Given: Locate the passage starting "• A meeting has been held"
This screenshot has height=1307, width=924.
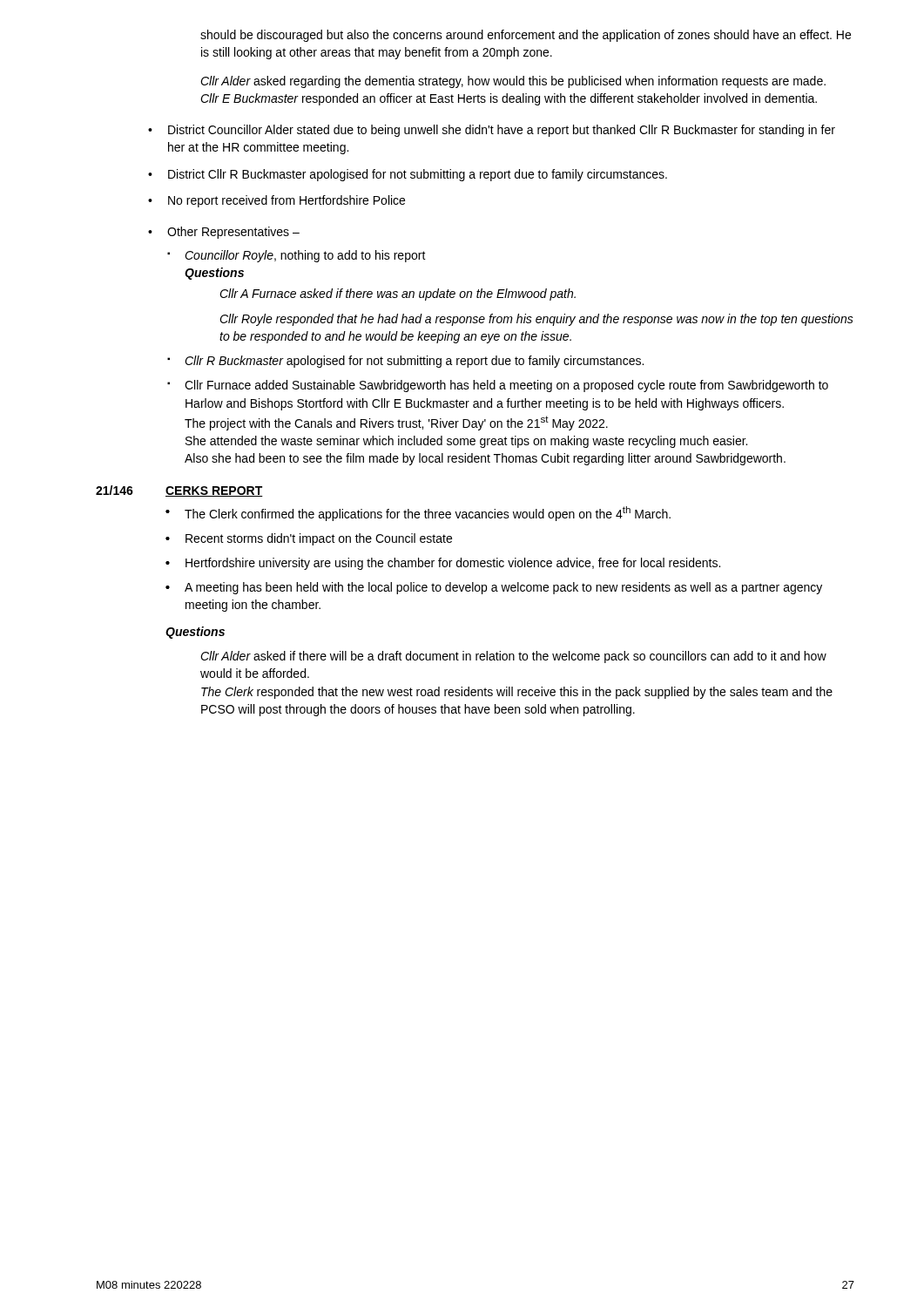Looking at the screenshot, I should coord(494,595).
